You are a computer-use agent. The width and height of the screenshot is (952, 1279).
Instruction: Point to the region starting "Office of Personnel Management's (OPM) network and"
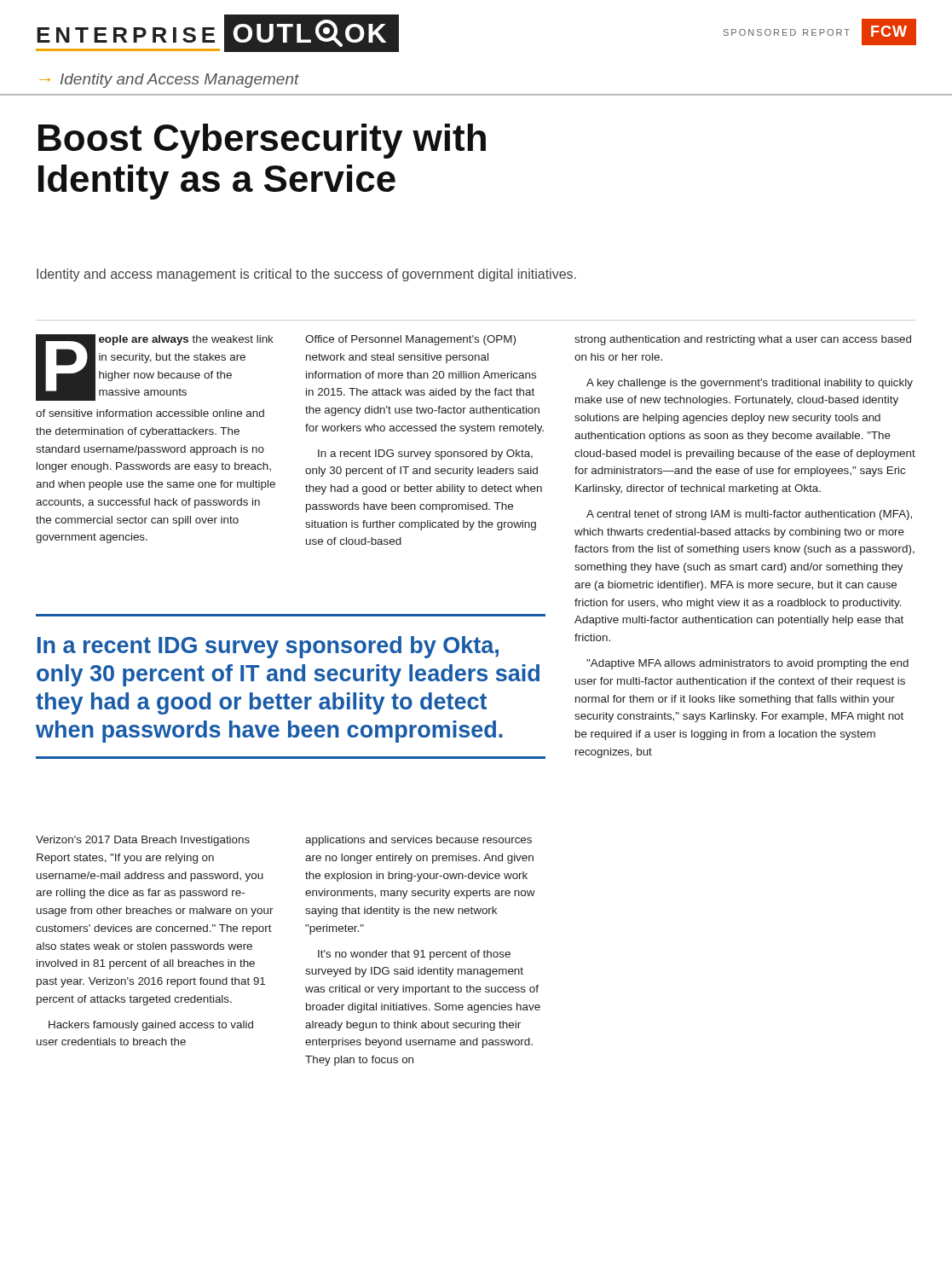click(425, 441)
